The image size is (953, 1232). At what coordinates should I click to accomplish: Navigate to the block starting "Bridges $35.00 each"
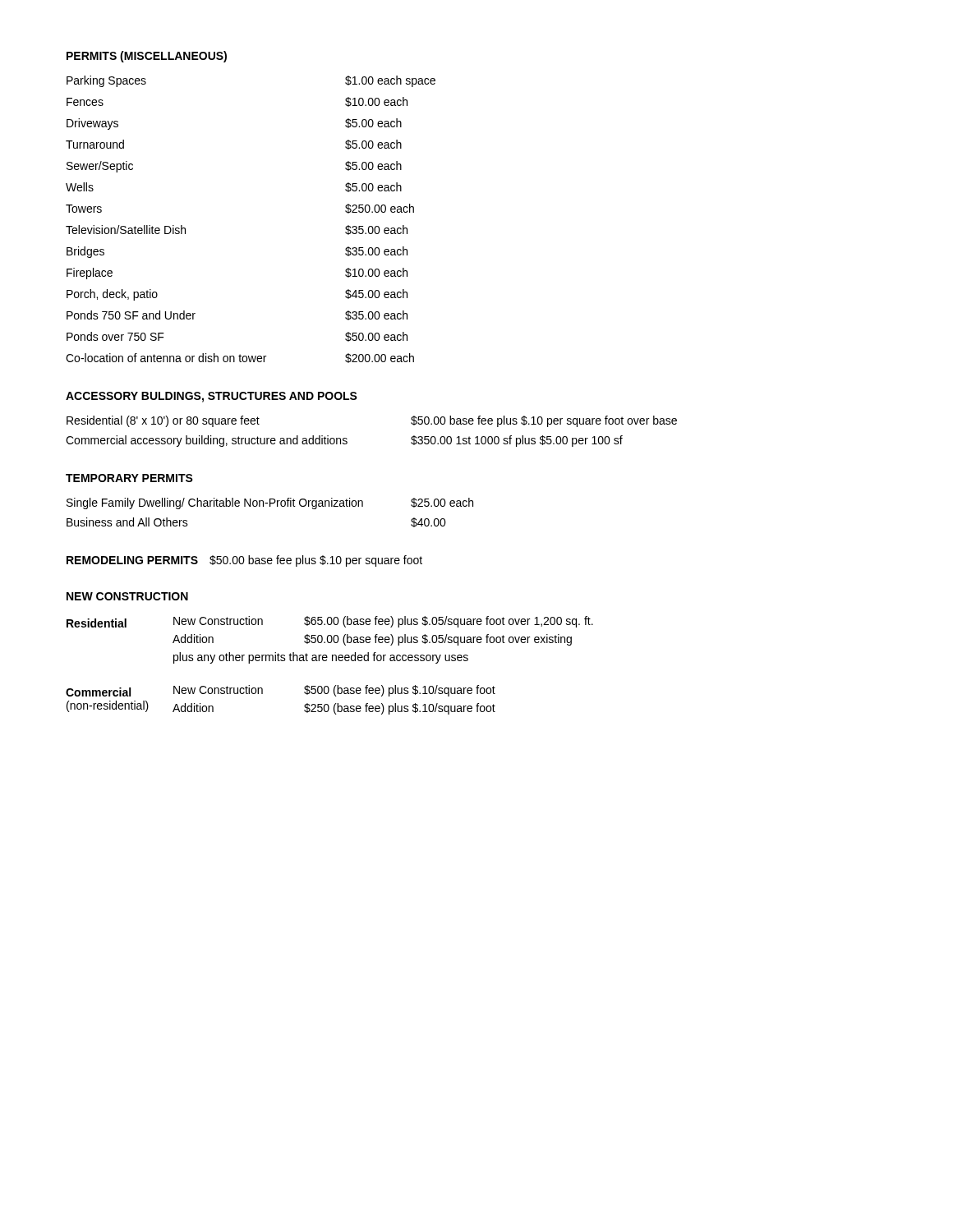pos(81,252)
